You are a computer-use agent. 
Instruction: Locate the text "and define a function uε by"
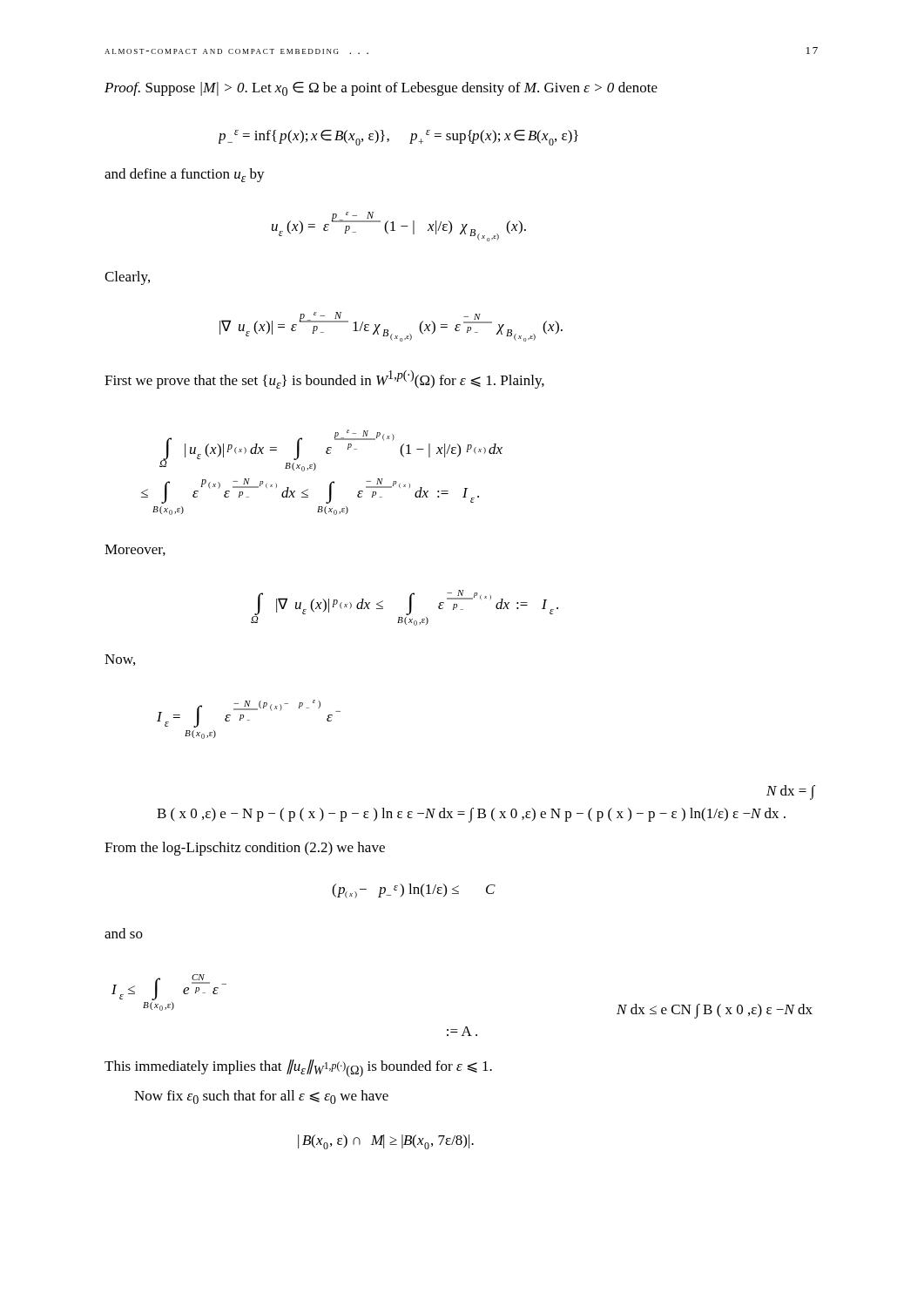point(184,175)
